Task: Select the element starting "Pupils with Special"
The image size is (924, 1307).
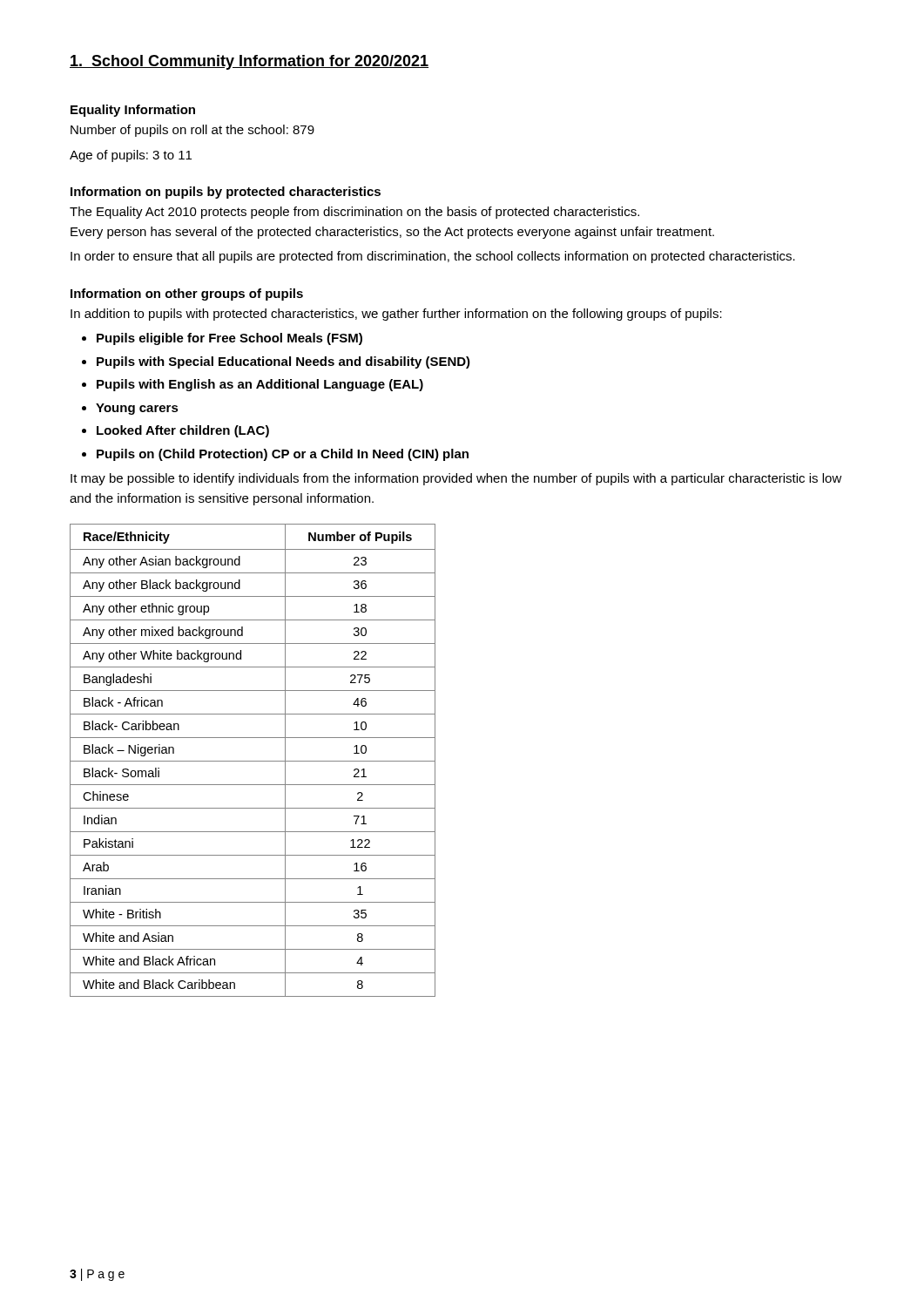Action: [475, 361]
